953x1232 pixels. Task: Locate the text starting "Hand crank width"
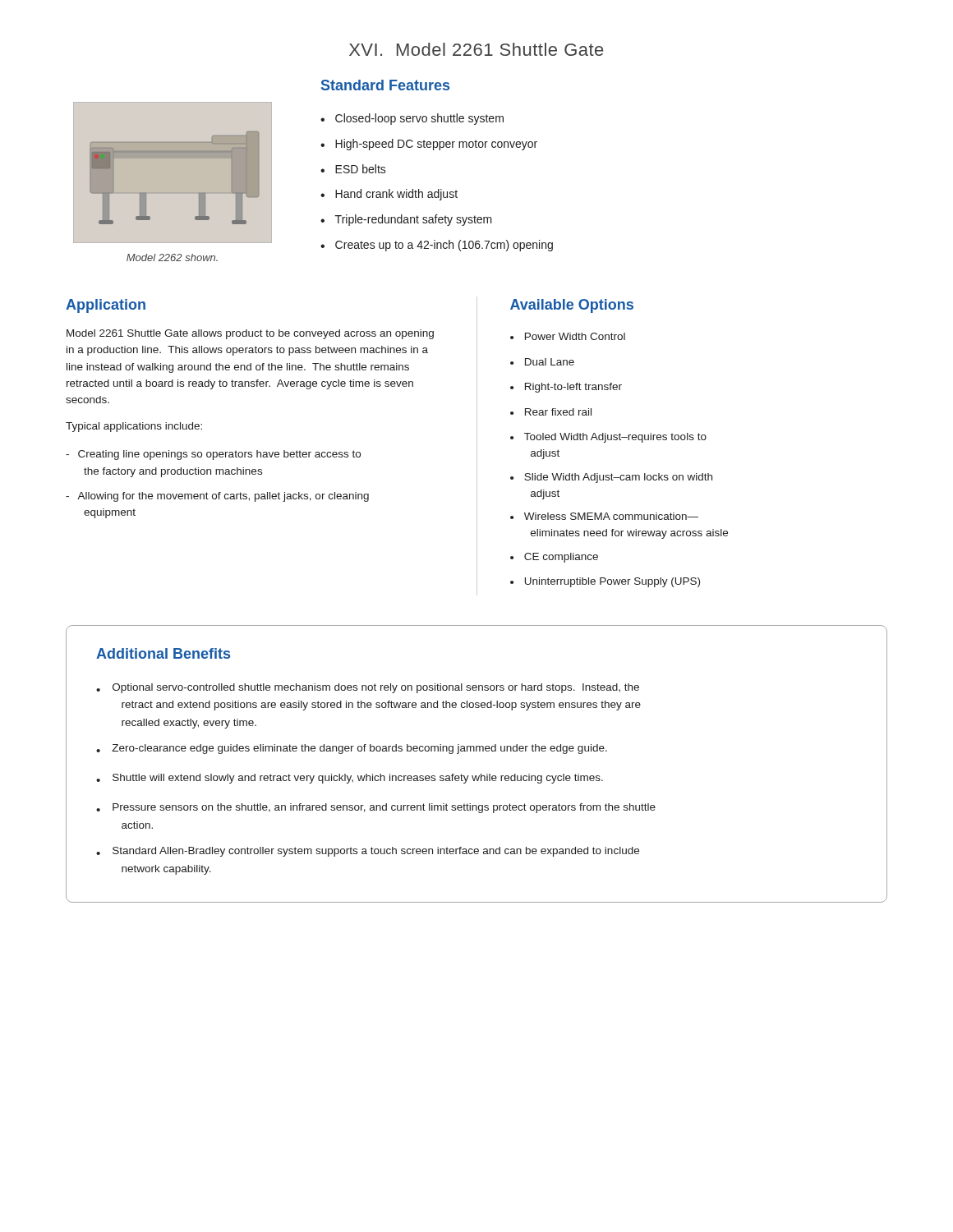pyautogui.click(x=396, y=194)
